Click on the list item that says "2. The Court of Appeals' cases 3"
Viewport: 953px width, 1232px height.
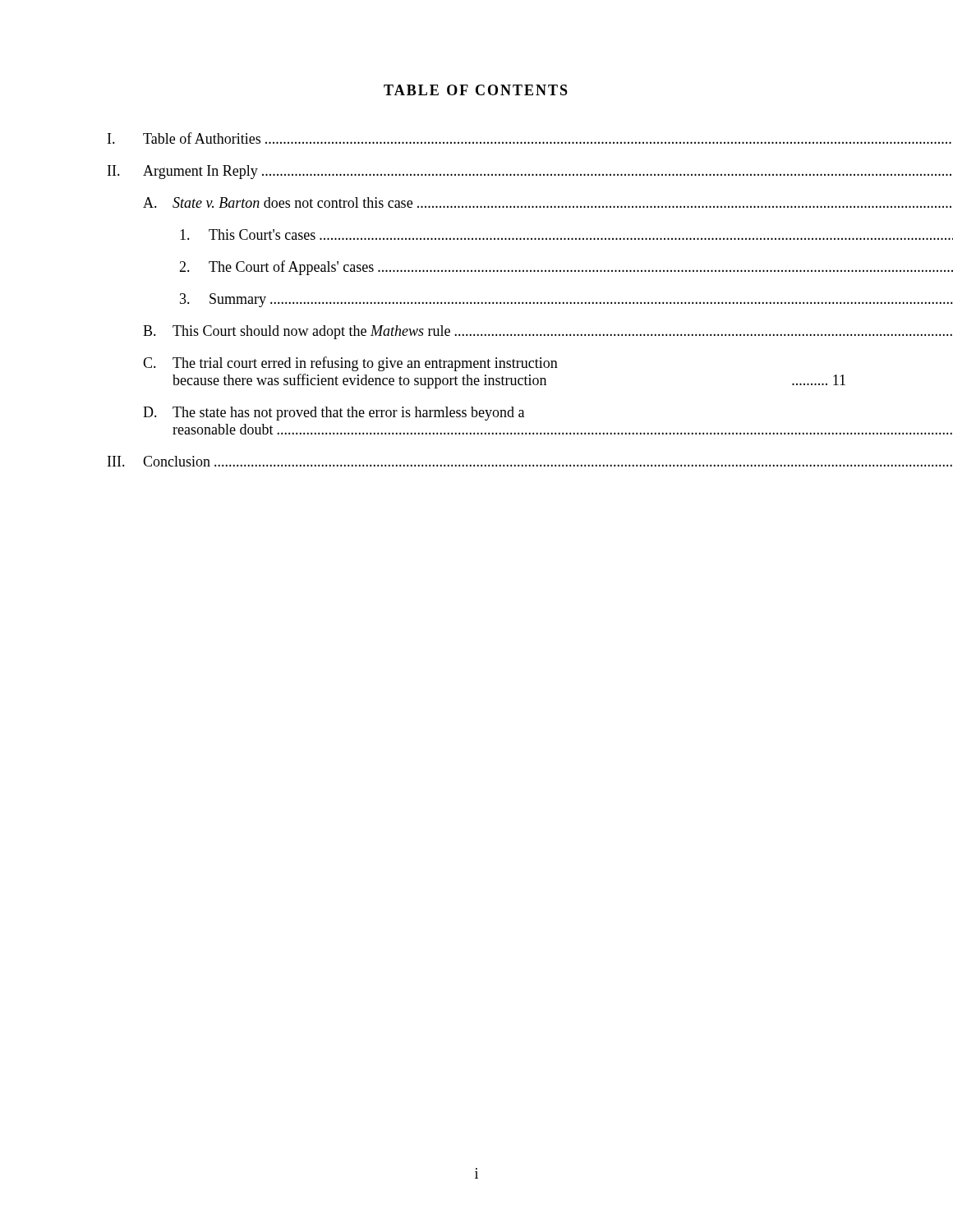coord(513,267)
